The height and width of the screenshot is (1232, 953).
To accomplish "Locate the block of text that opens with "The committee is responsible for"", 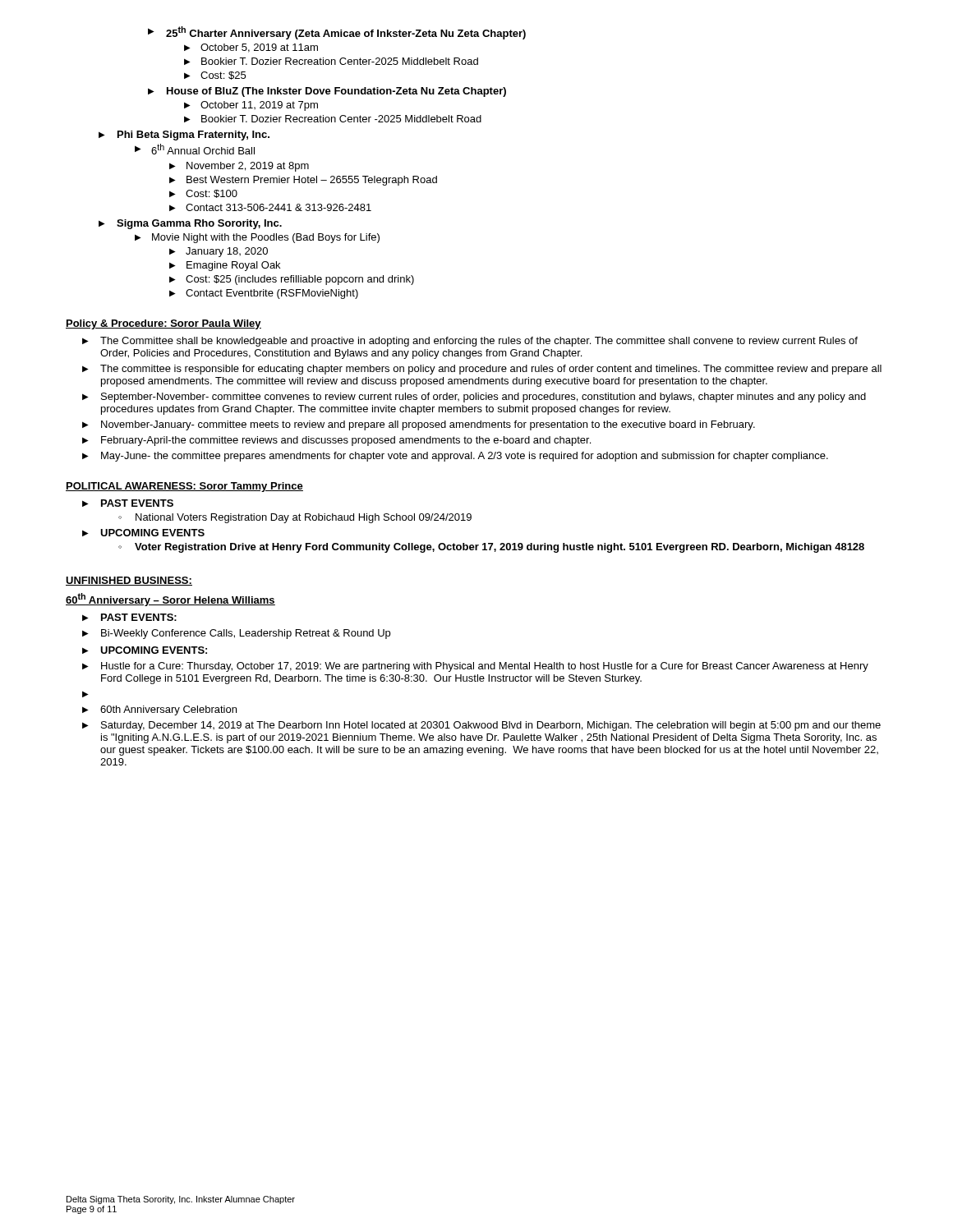I will coord(485,374).
